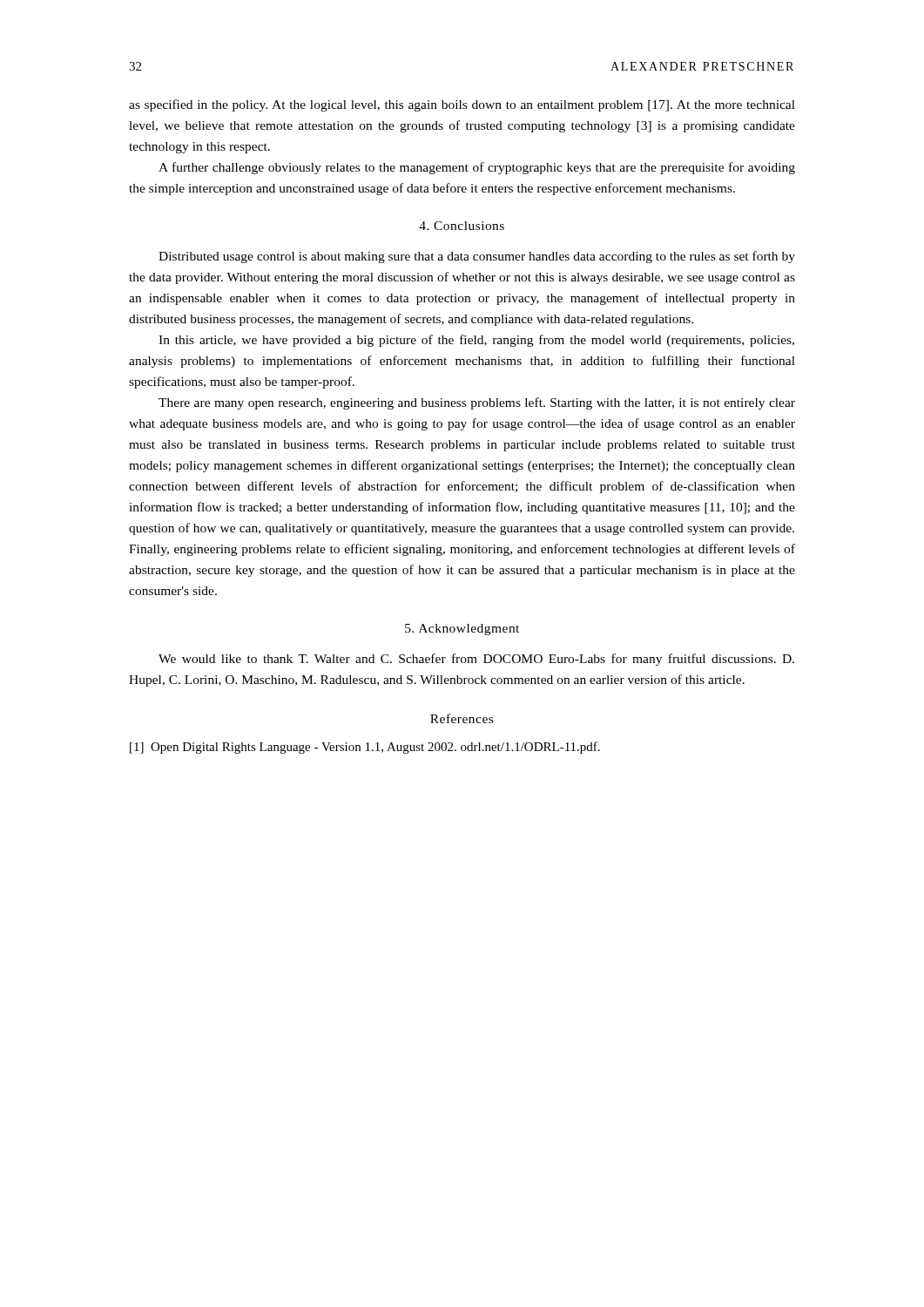Viewport: 924px width, 1307px height.
Task: Click on the text starting "as specified in the policy. At the"
Action: point(462,105)
